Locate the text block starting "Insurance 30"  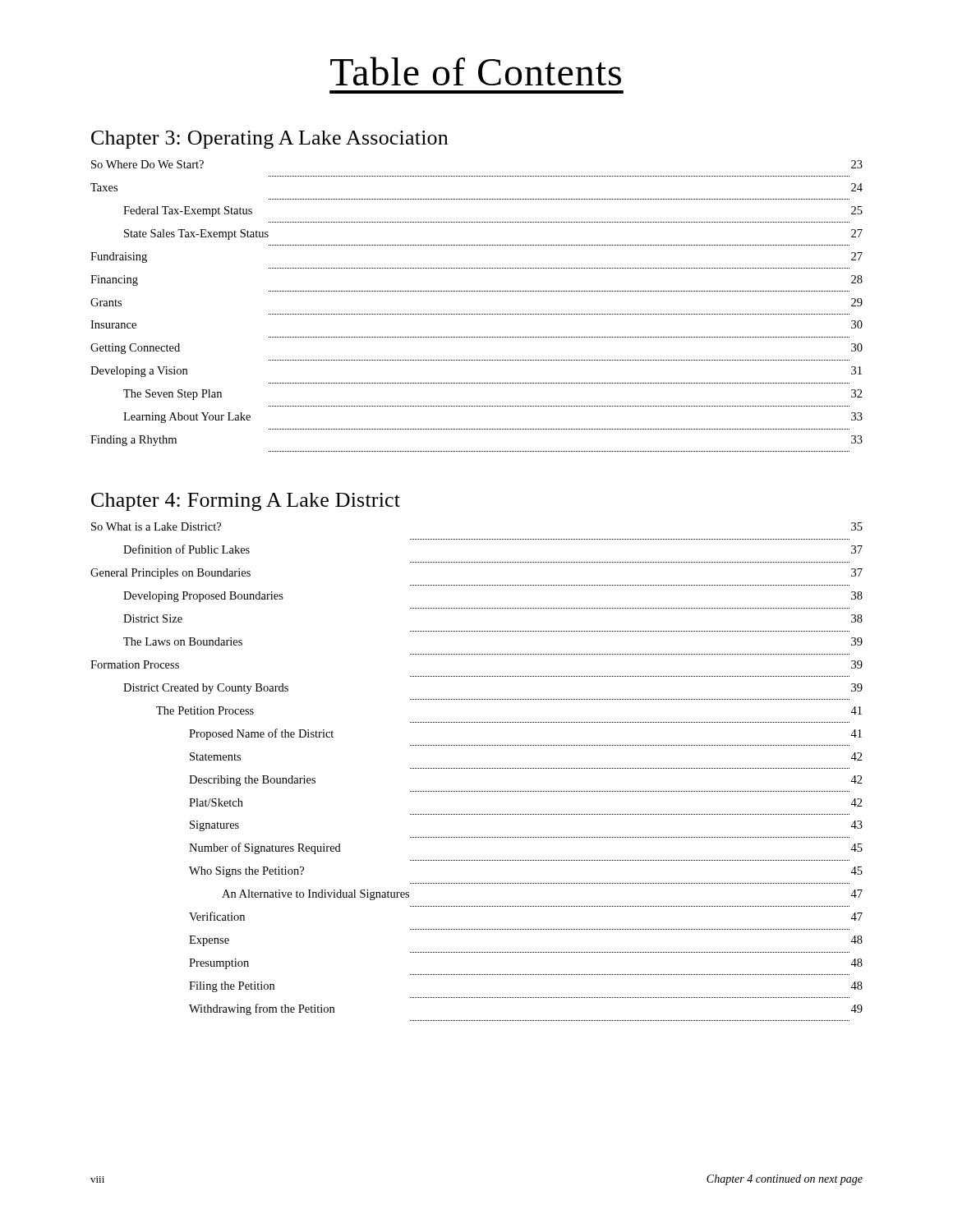(x=476, y=326)
